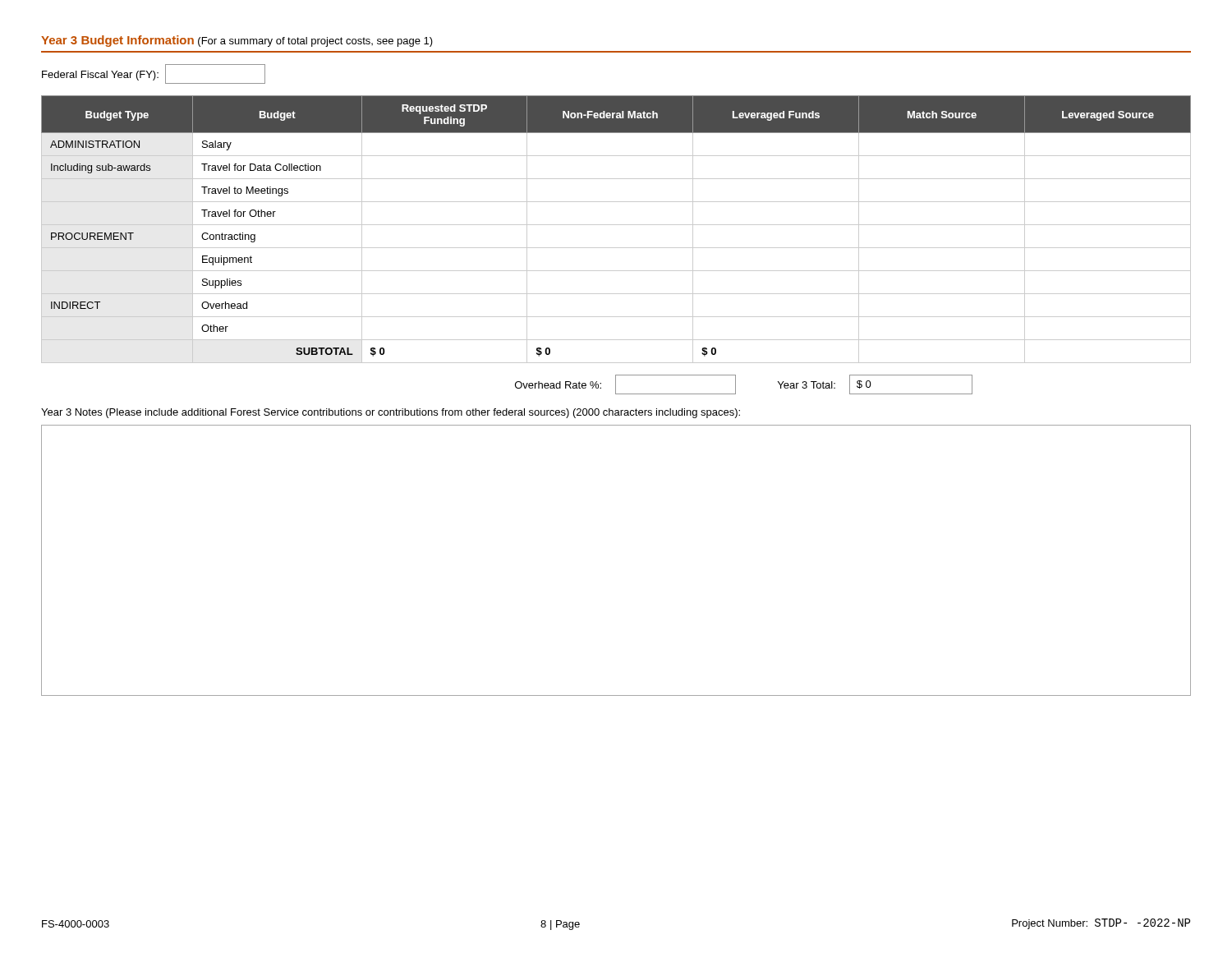Locate the region starting "Overhead Rate %:"
1232x953 pixels.
click(x=743, y=384)
